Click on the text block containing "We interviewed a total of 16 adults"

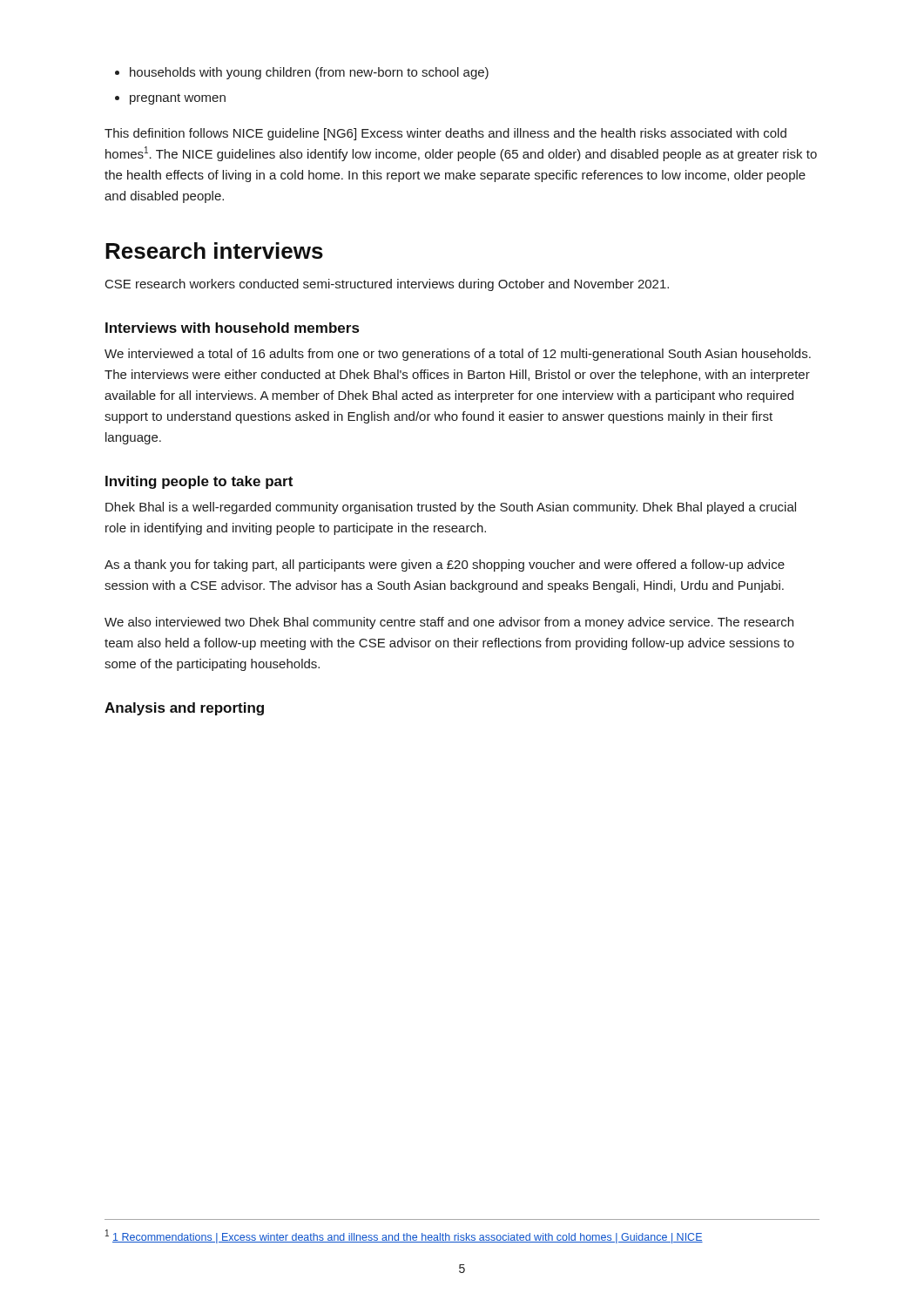tap(458, 395)
